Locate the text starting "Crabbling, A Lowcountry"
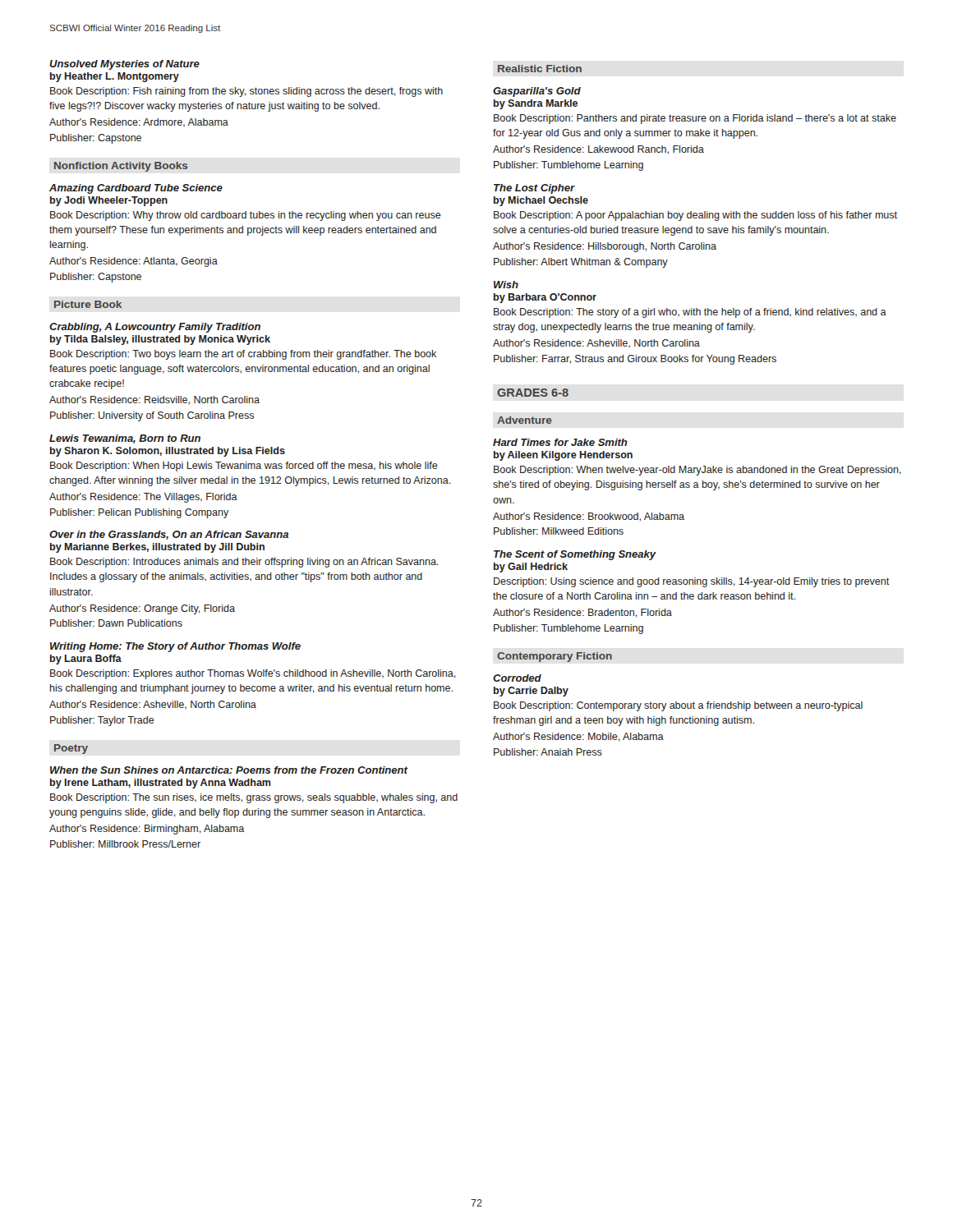Screen dimensions: 1232x953 [x=255, y=372]
